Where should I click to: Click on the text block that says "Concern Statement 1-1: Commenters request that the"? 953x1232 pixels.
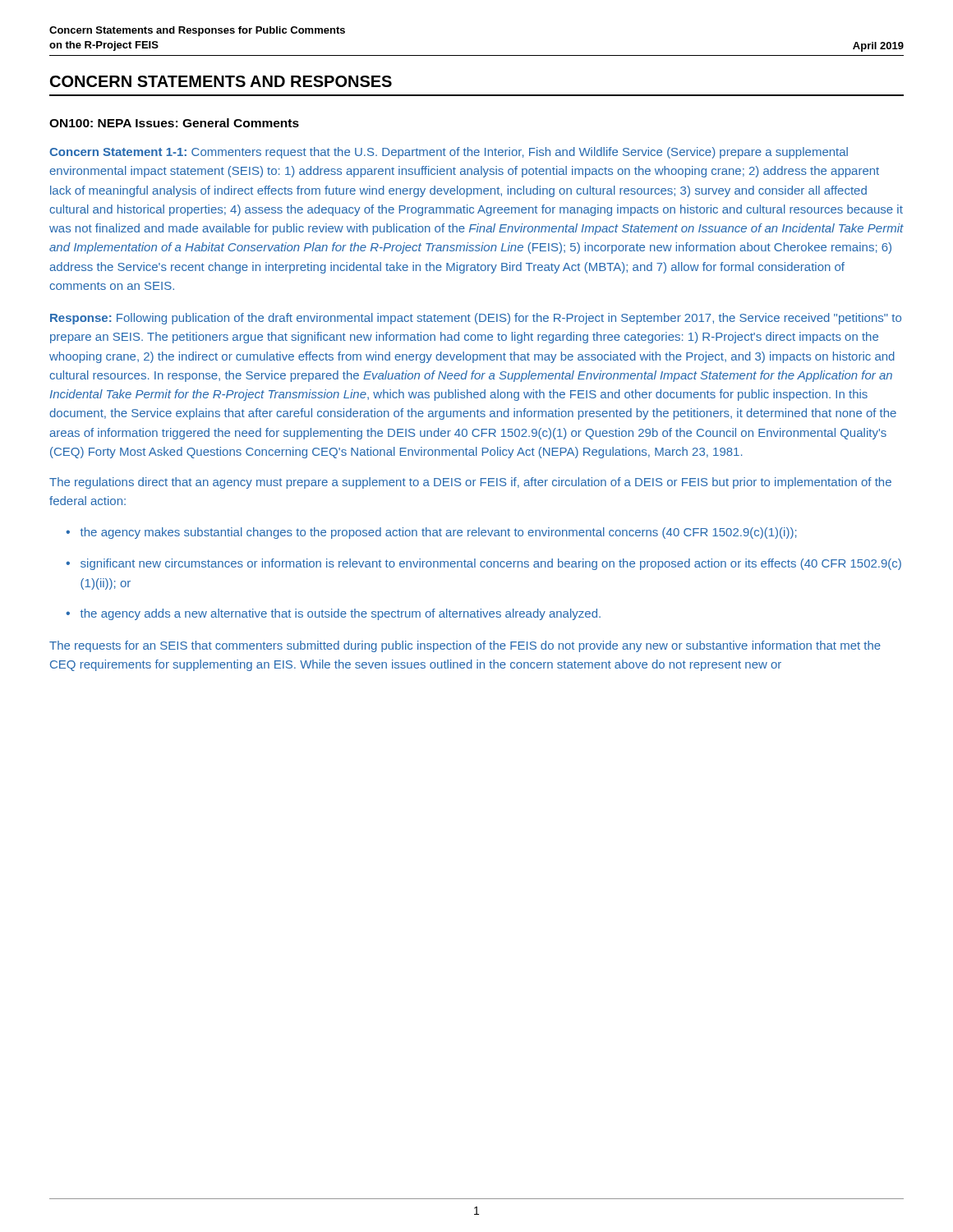(x=476, y=218)
